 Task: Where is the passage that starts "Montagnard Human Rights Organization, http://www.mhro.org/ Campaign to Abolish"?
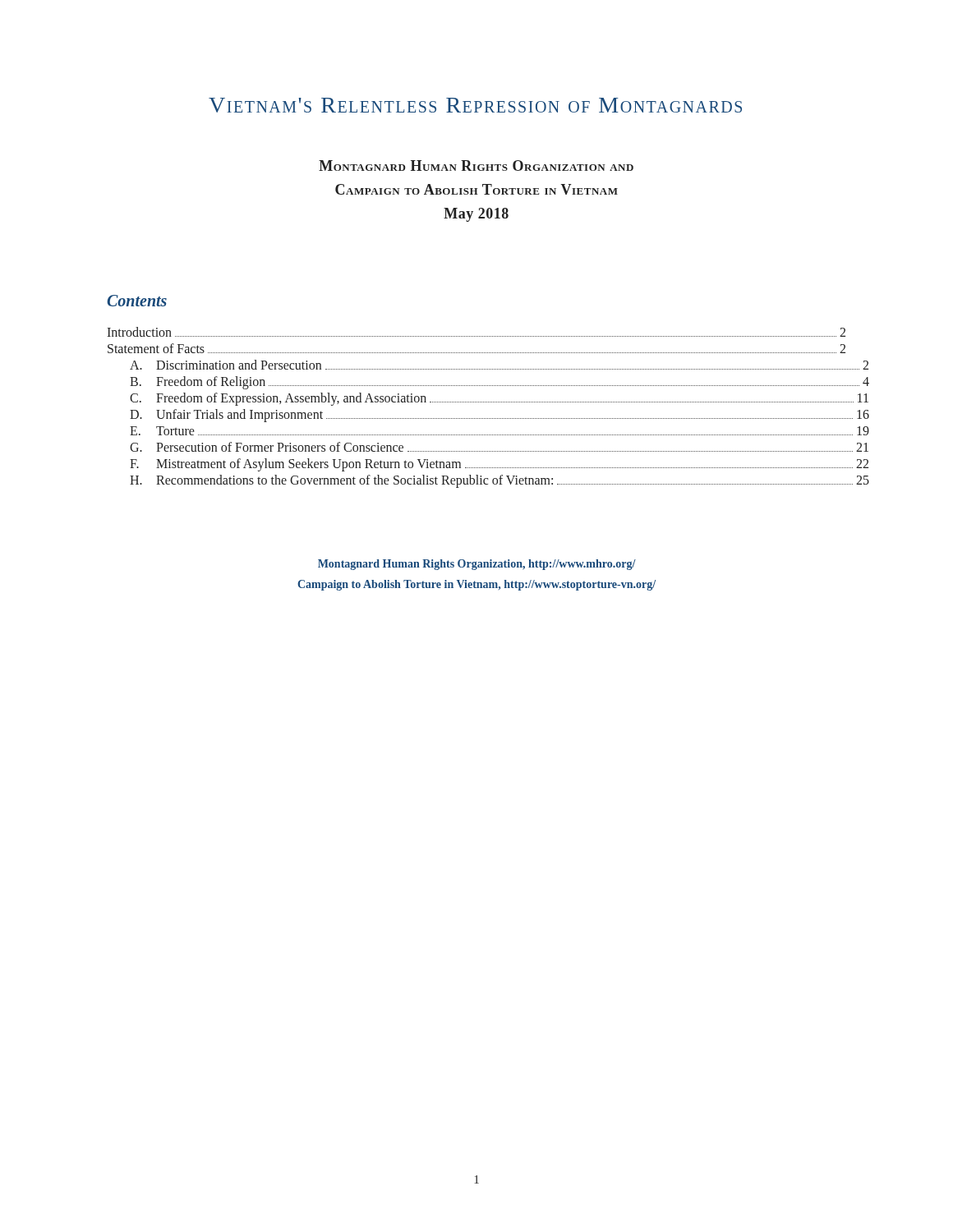(x=476, y=574)
